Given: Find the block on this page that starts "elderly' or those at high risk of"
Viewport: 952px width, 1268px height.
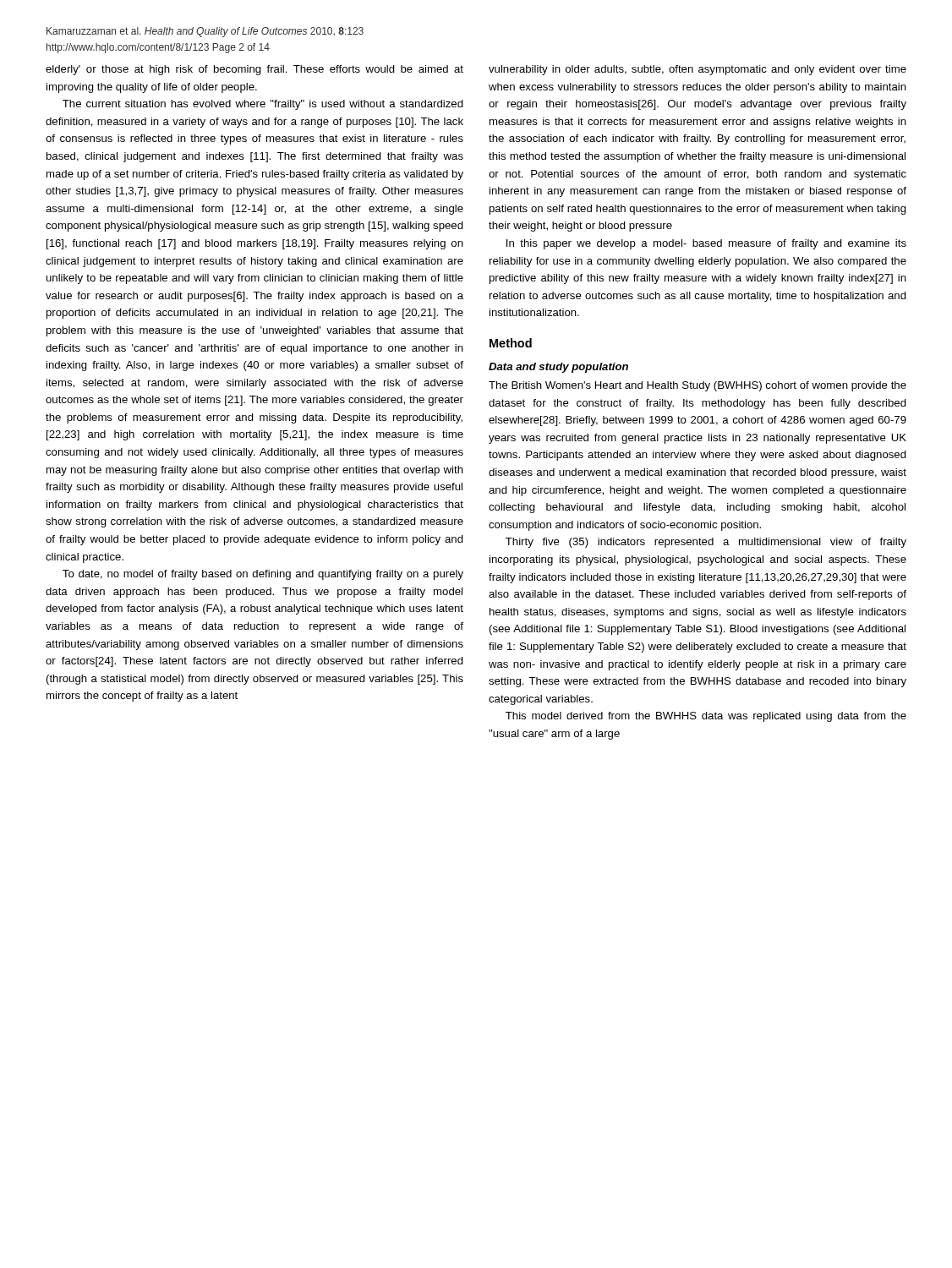Looking at the screenshot, I should 255,383.
